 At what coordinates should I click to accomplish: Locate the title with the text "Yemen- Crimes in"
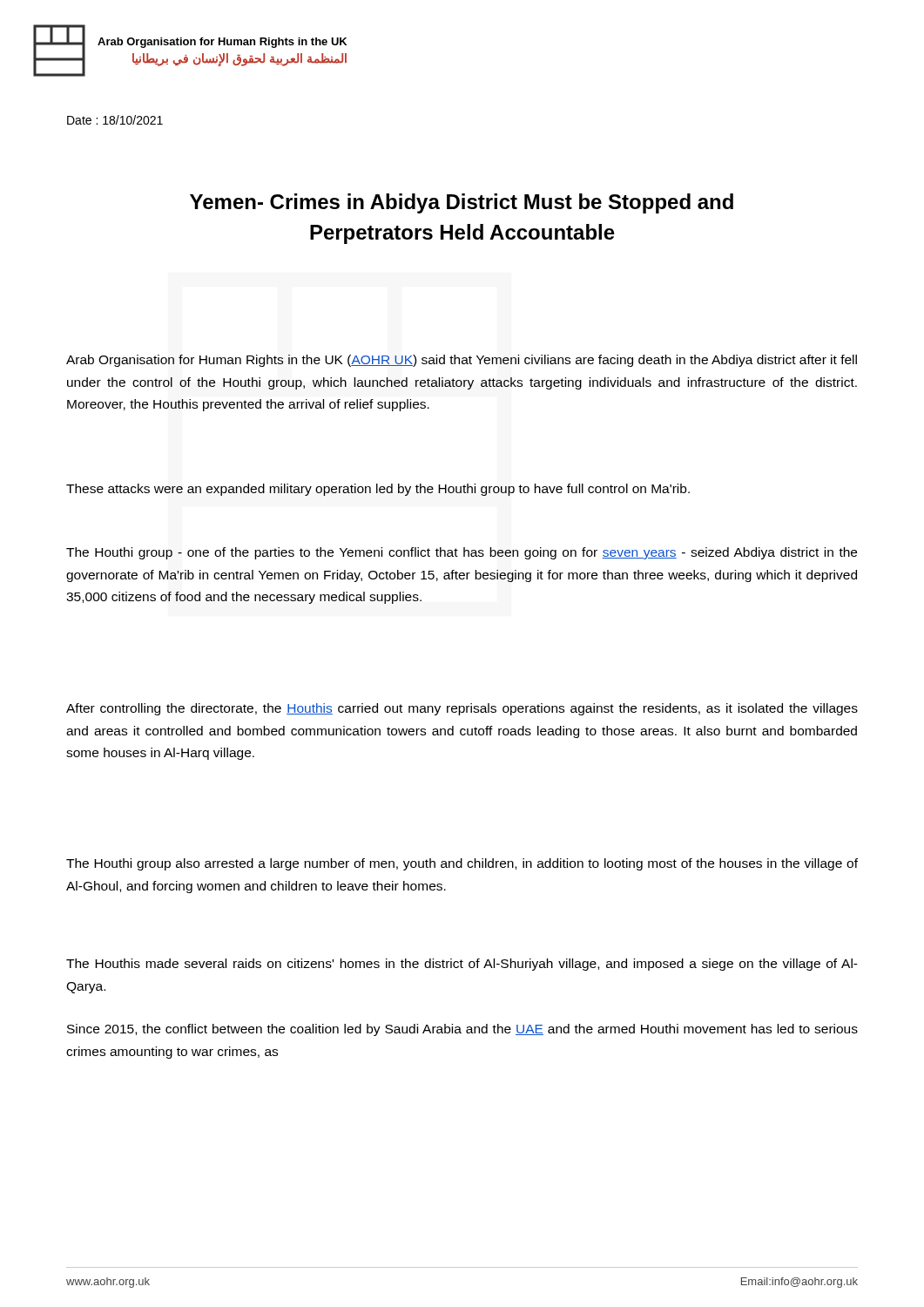pos(462,217)
